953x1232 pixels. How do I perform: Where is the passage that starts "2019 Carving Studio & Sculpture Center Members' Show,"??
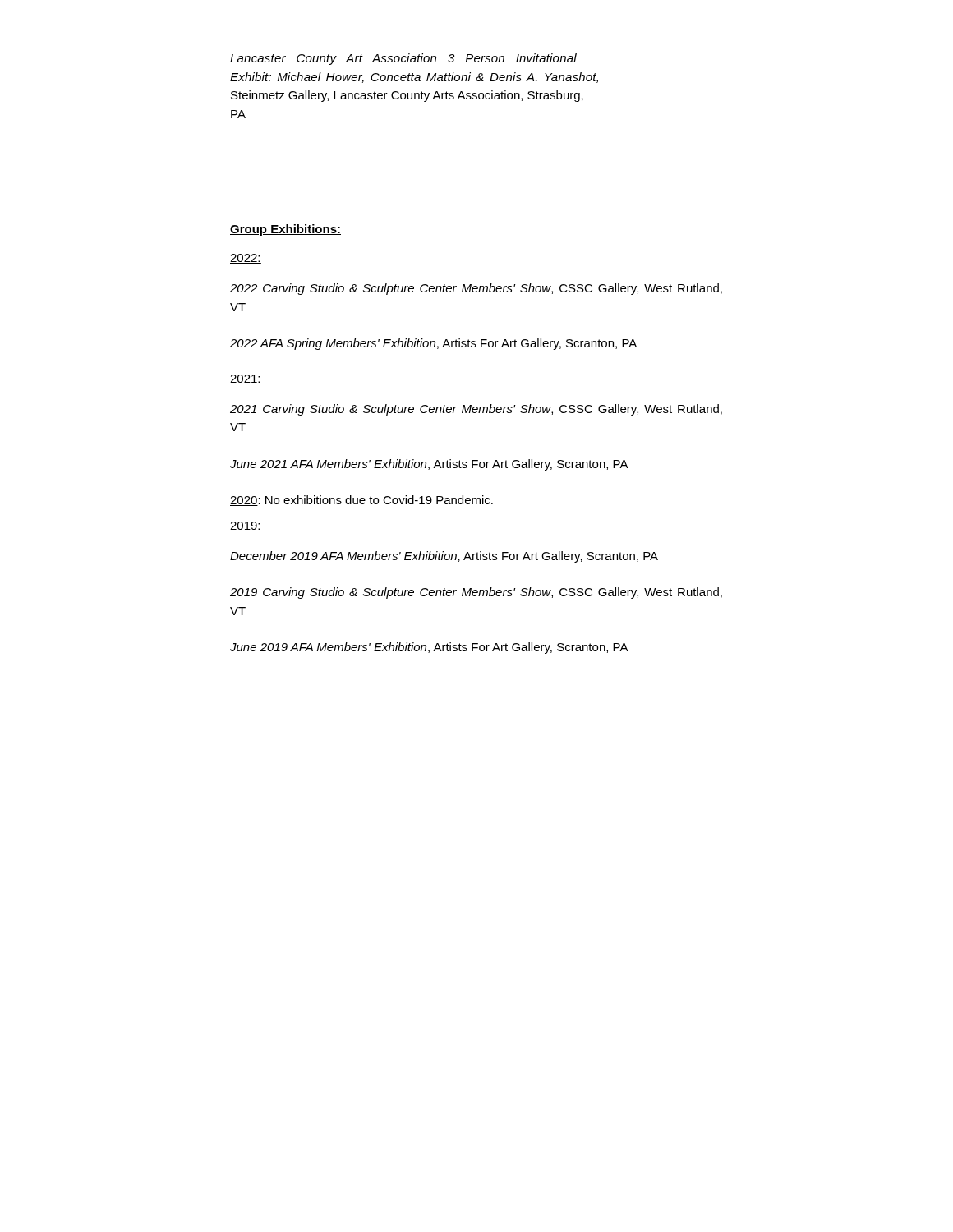click(476, 601)
